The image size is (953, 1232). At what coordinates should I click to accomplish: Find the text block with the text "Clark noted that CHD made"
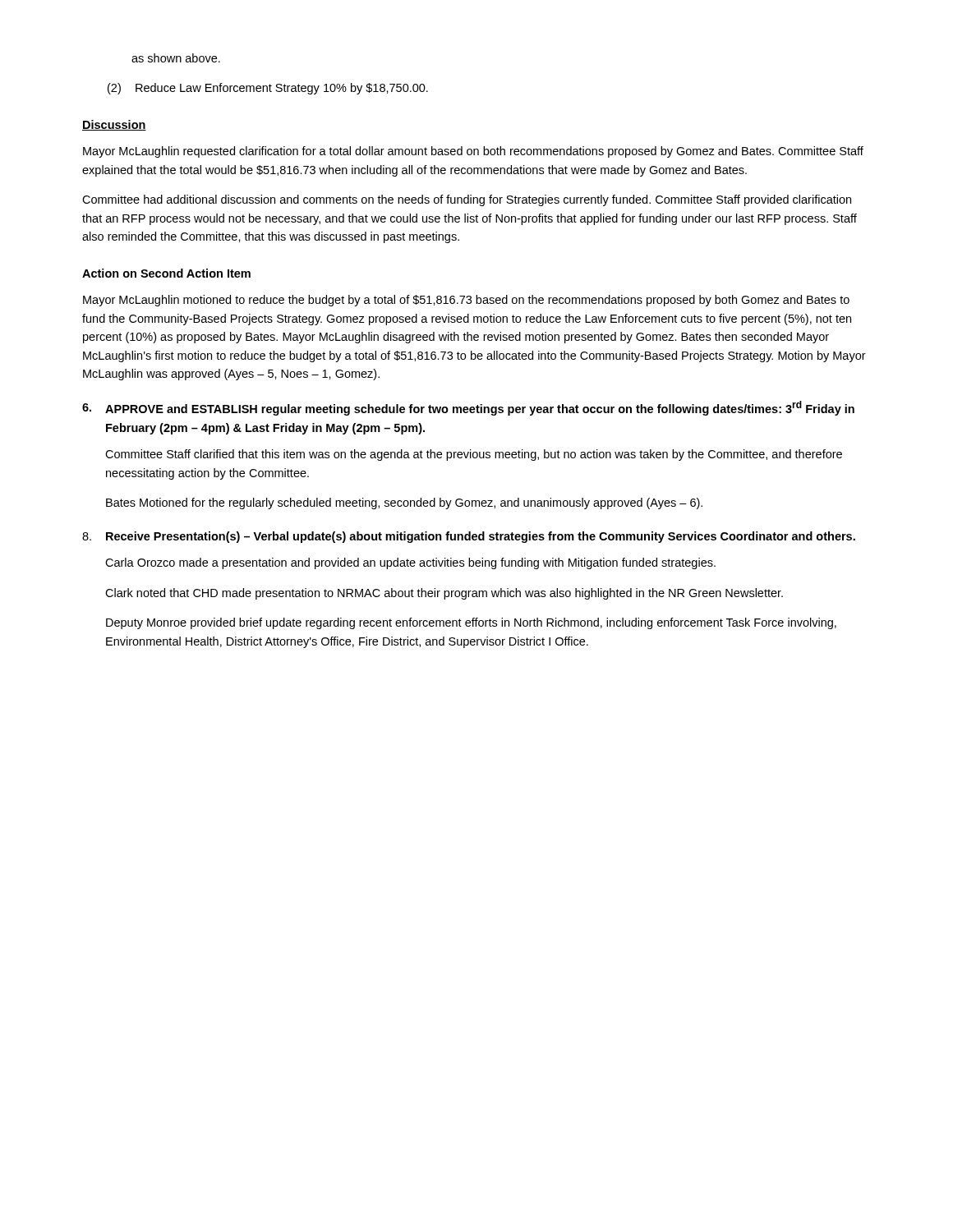pyautogui.click(x=444, y=593)
